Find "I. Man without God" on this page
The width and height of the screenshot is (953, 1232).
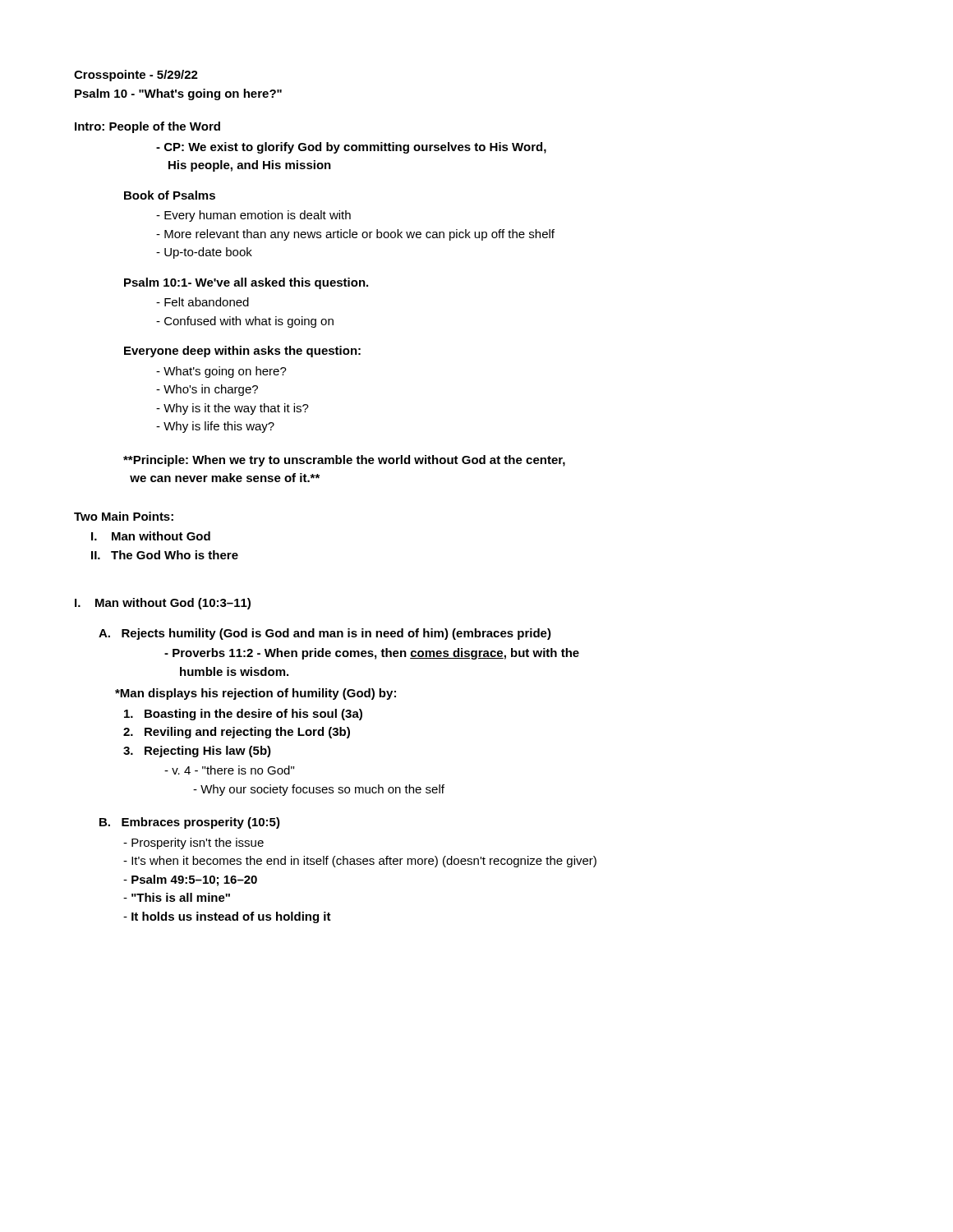click(151, 536)
